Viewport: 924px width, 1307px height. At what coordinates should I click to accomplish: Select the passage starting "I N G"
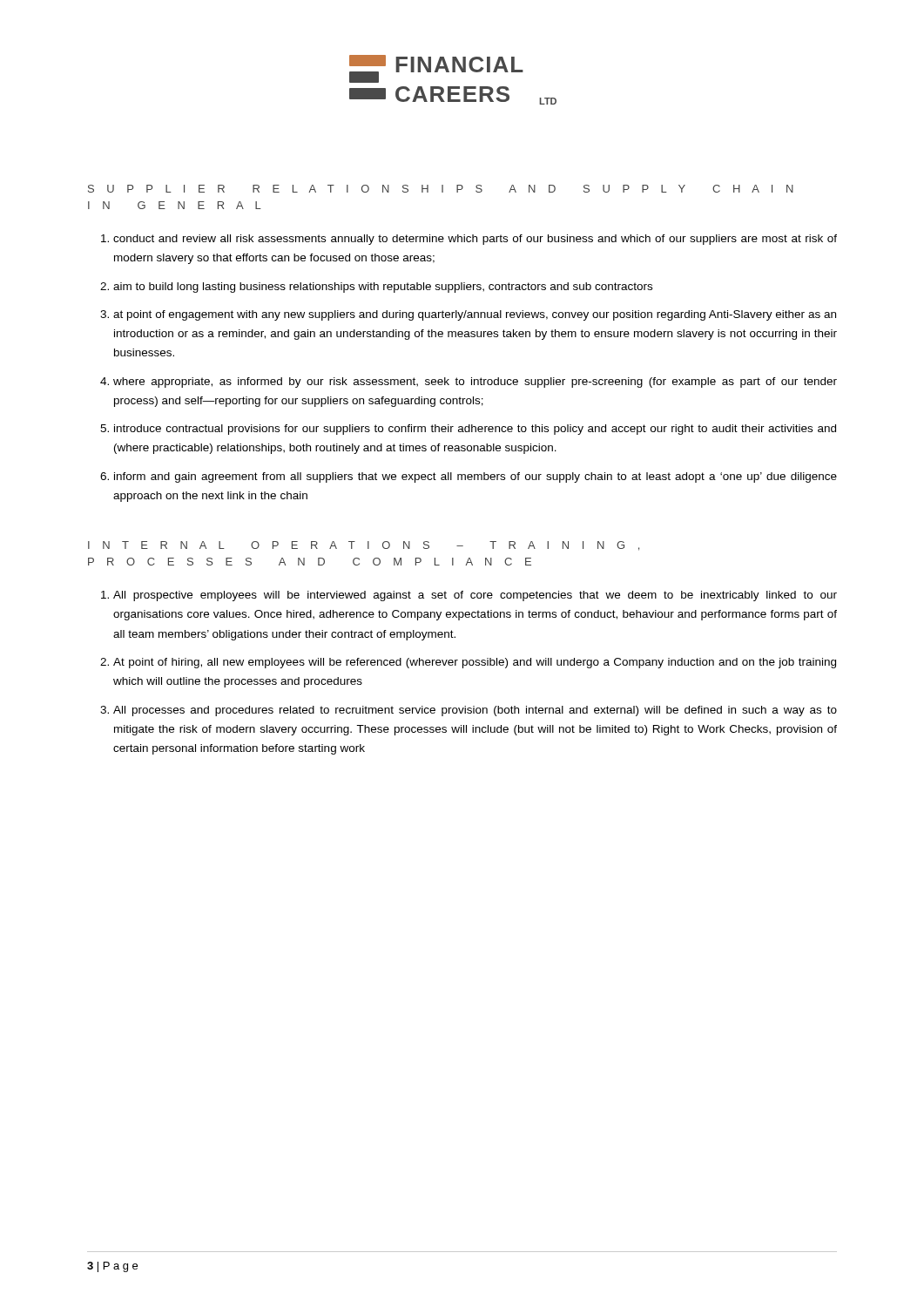pyautogui.click(x=176, y=205)
